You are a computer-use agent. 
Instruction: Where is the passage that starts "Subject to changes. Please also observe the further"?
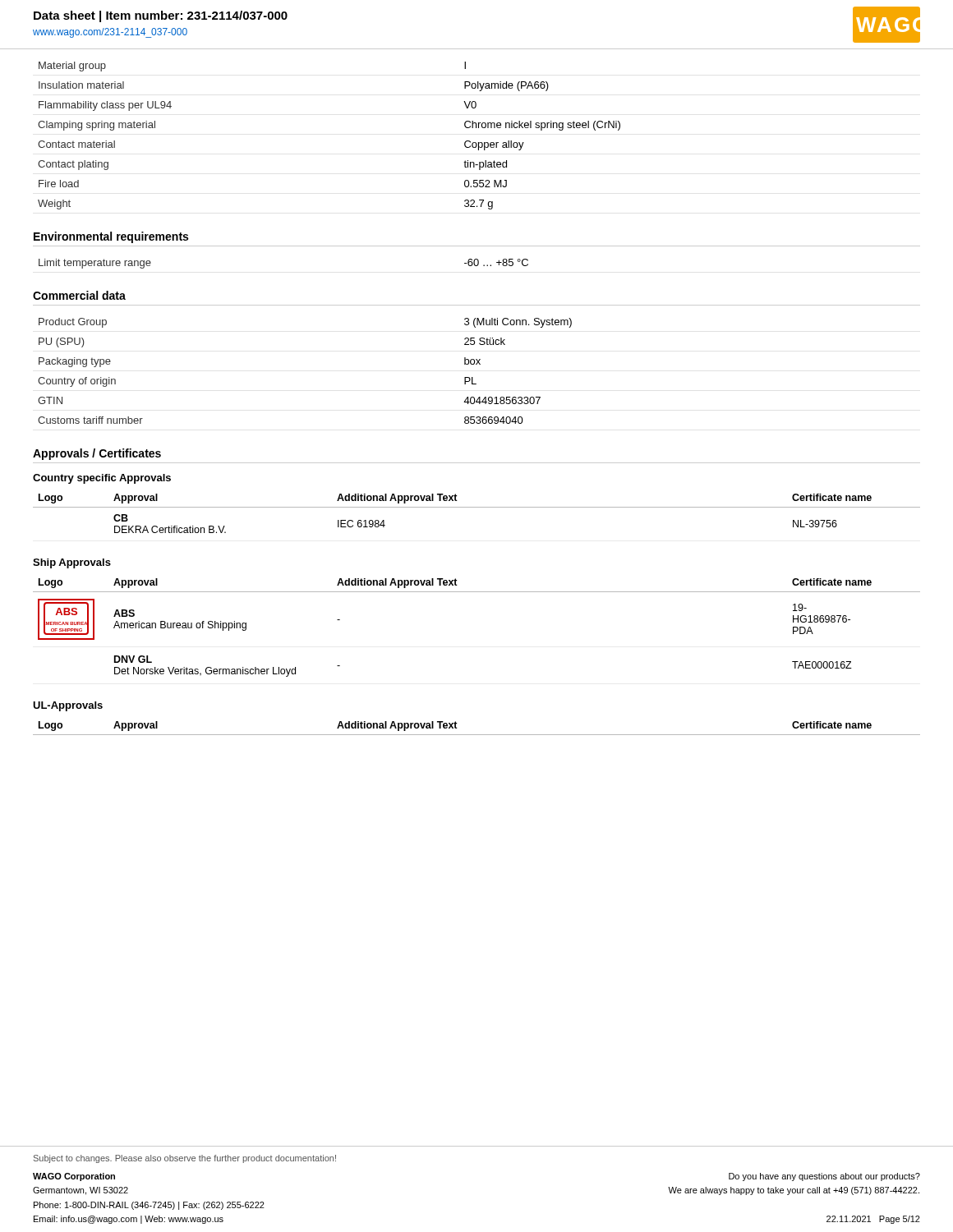[185, 1158]
